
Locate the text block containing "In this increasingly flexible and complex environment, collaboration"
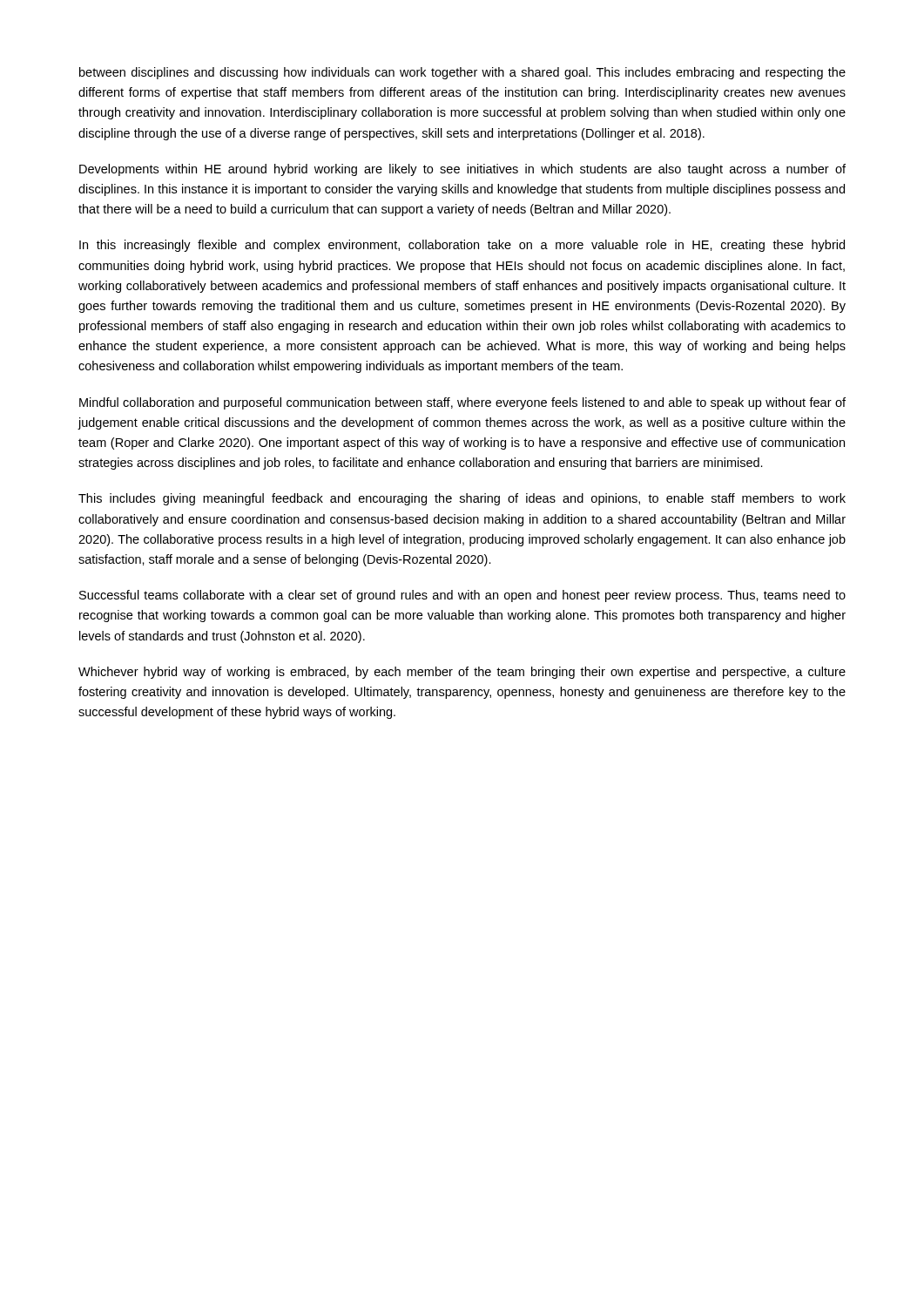pos(462,306)
